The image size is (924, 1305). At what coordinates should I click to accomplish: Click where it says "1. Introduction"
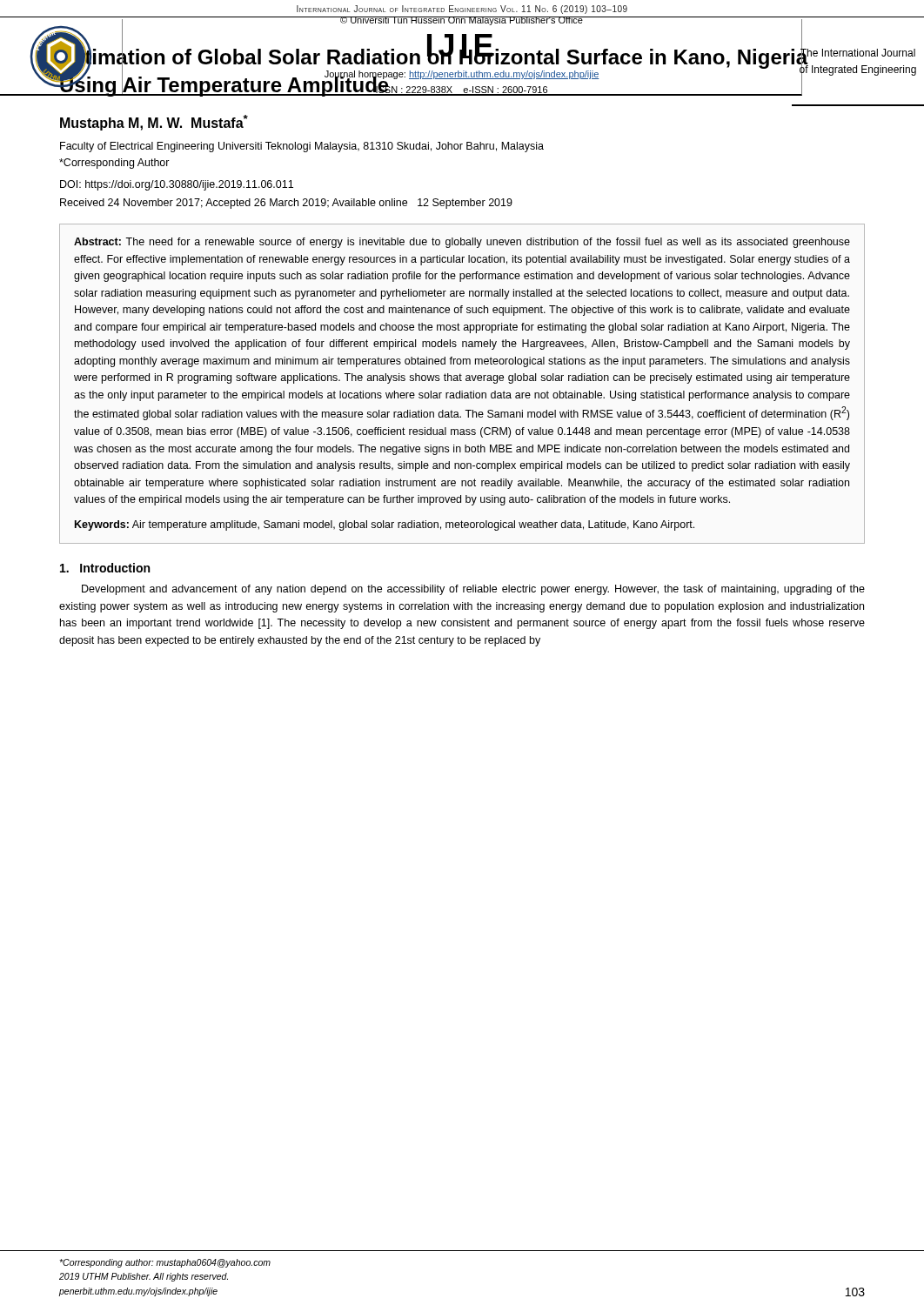click(105, 568)
